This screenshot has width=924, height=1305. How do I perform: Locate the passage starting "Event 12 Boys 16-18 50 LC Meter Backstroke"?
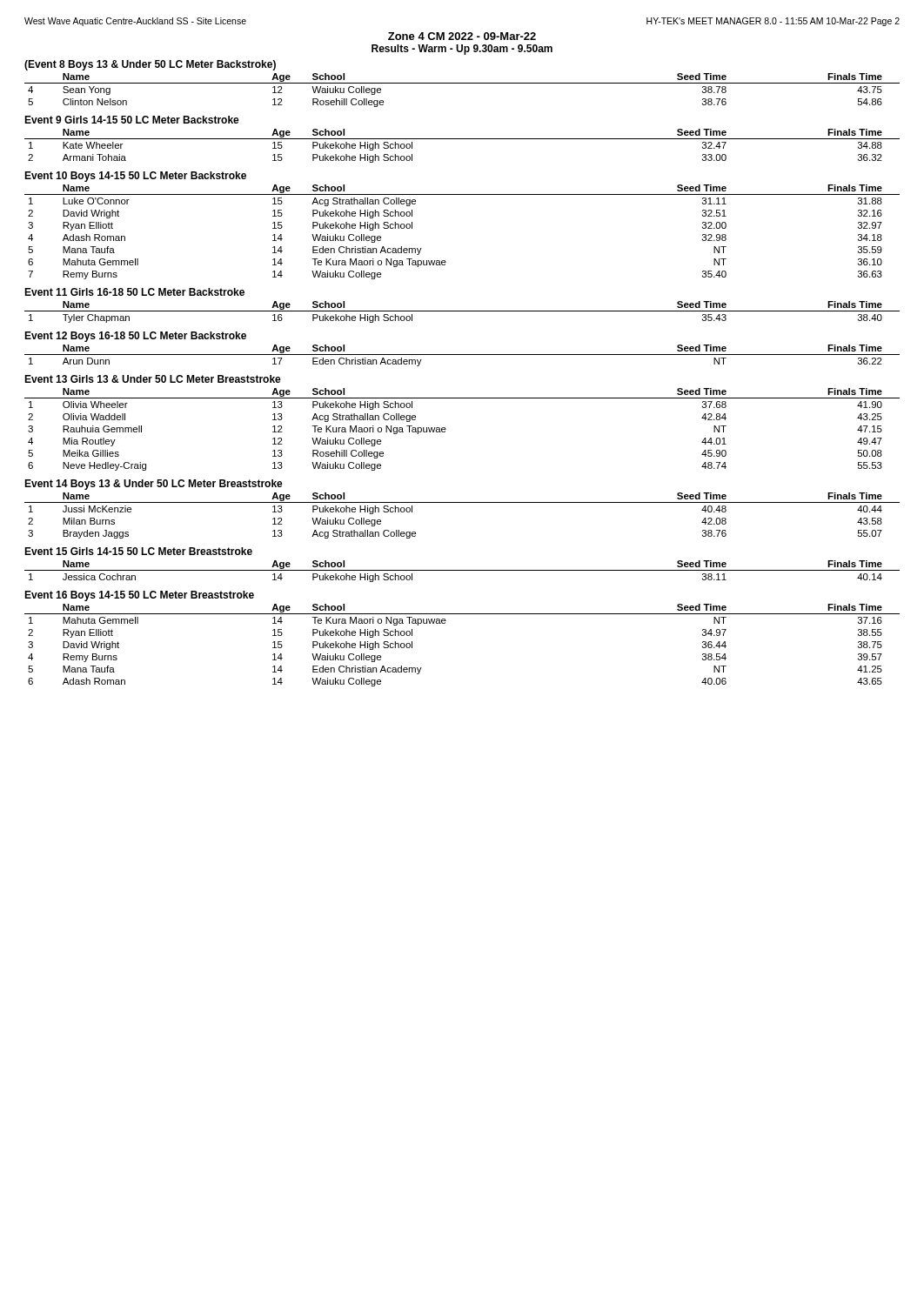pos(136,336)
